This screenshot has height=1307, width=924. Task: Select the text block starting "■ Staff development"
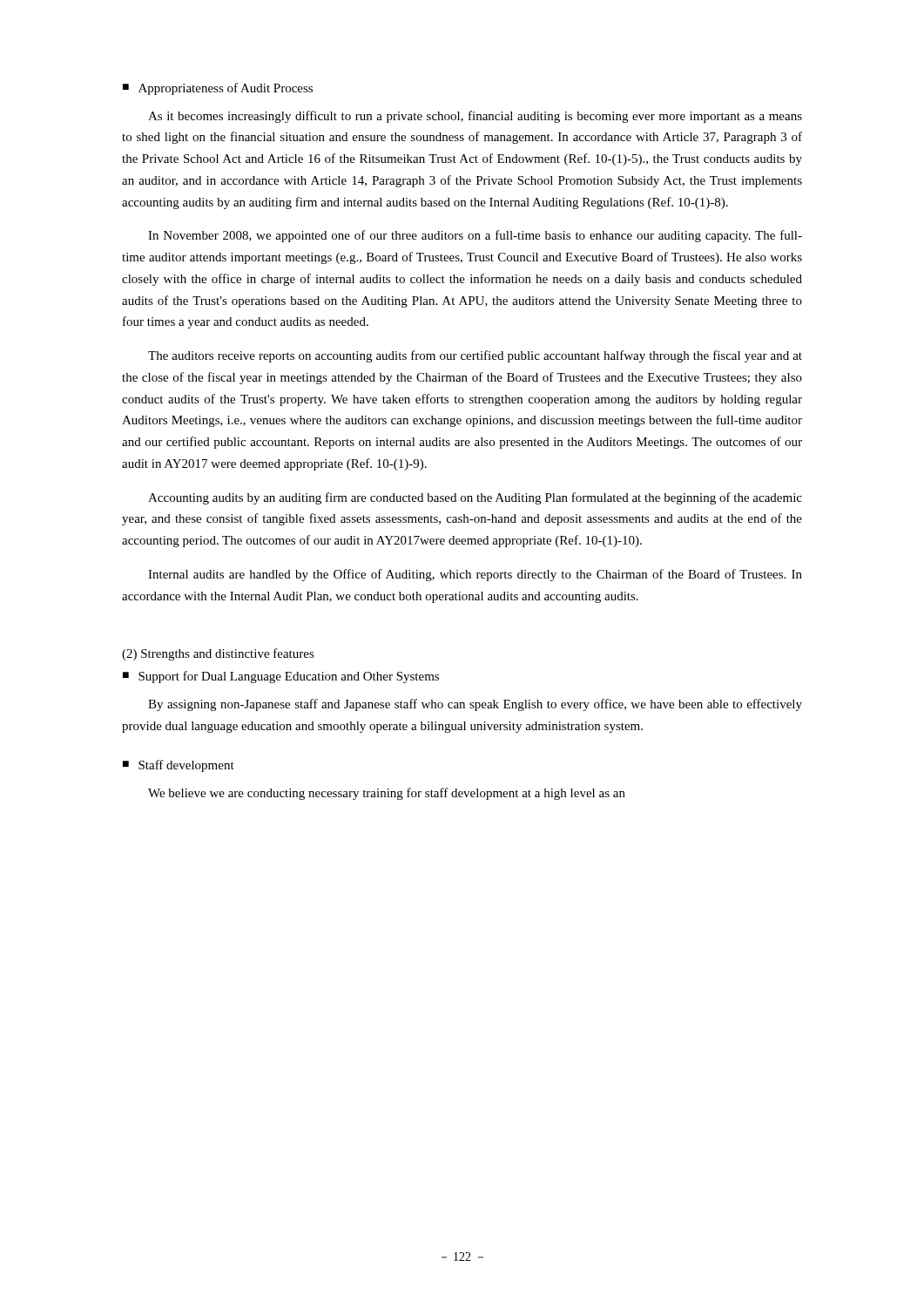[178, 766]
